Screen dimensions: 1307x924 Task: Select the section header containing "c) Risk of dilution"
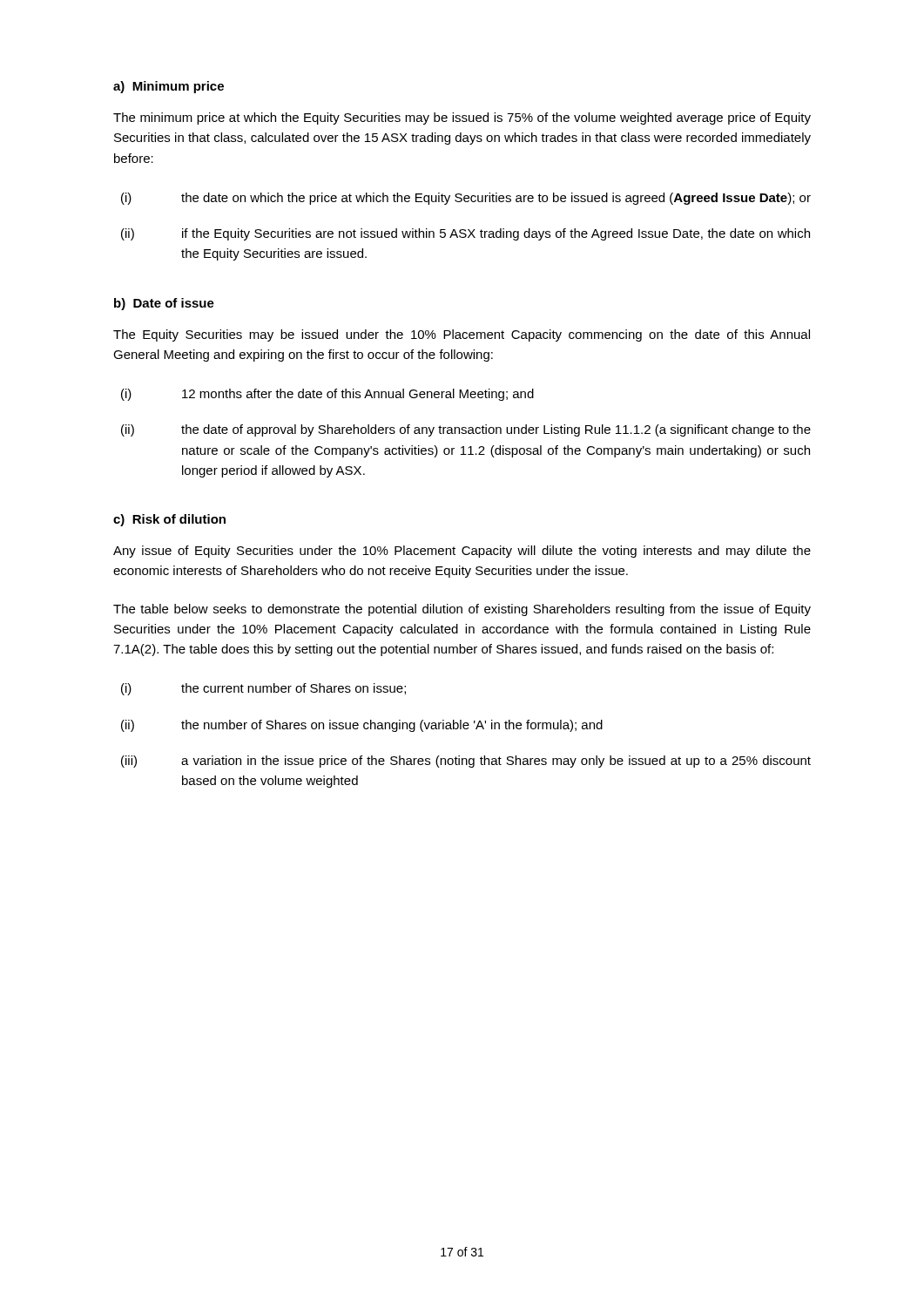tap(170, 519)
